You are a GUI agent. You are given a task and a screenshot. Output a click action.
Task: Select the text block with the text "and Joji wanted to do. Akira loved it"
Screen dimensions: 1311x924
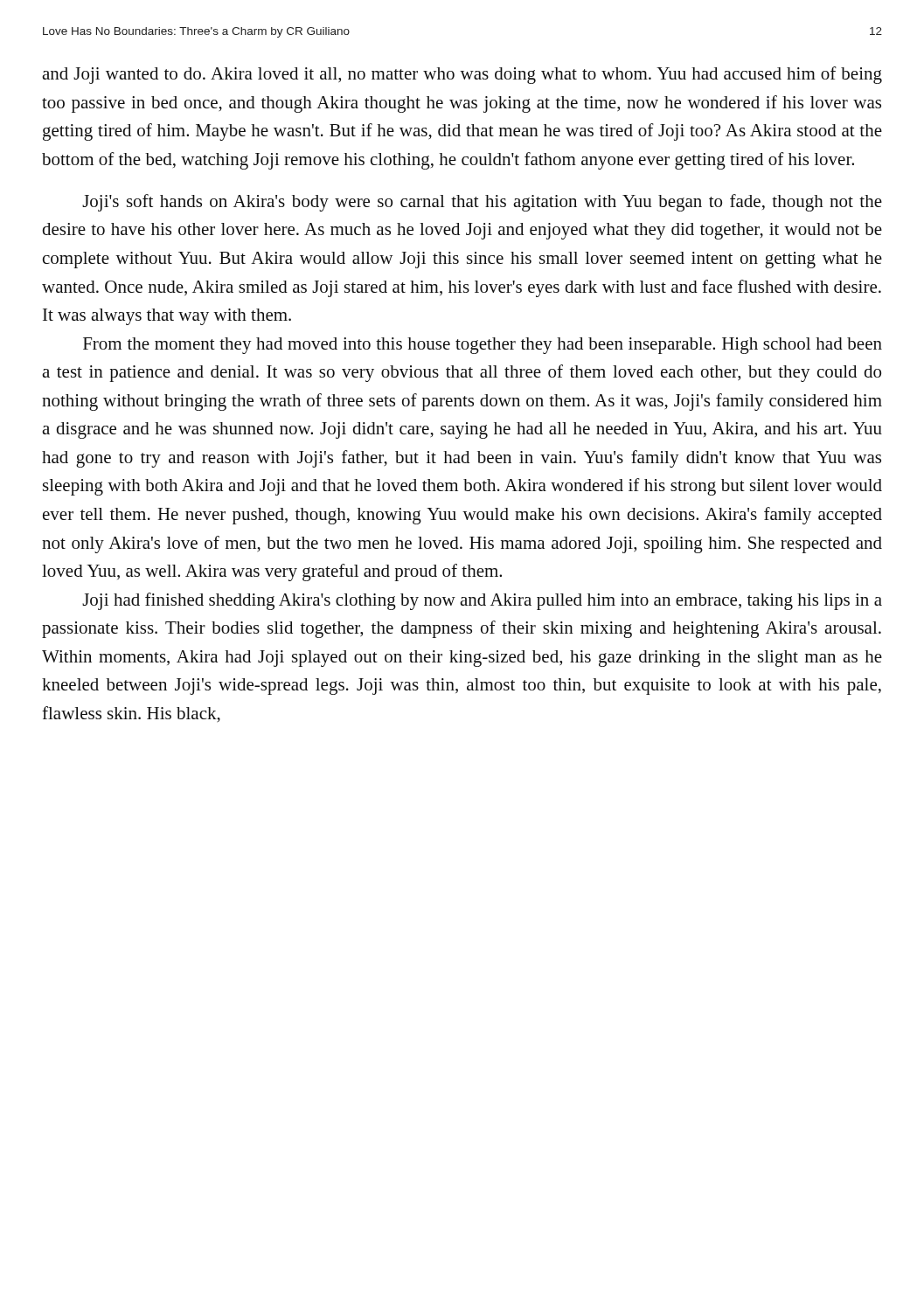[462, 116]
